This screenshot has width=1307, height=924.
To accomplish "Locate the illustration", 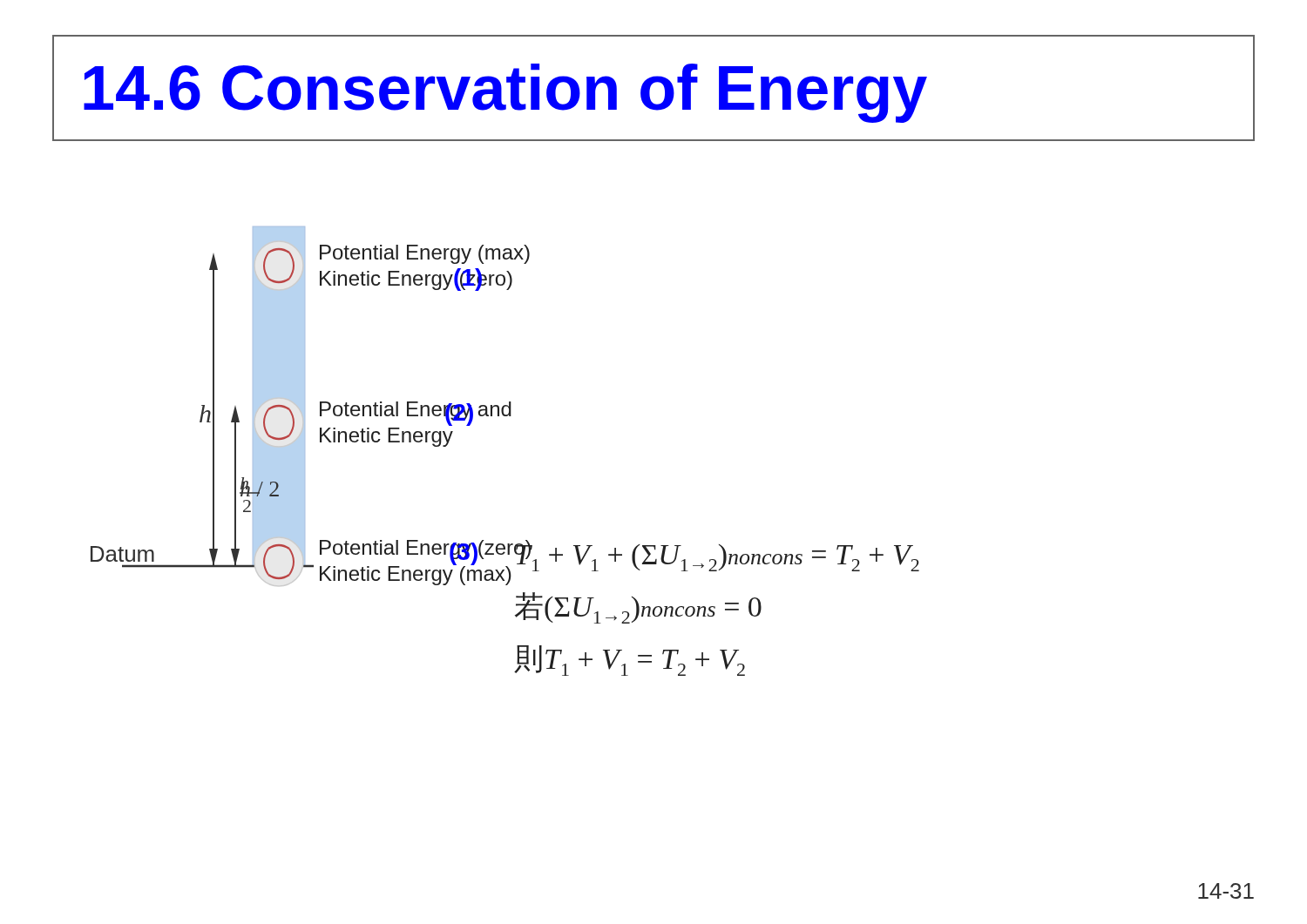I will (340, 401).
